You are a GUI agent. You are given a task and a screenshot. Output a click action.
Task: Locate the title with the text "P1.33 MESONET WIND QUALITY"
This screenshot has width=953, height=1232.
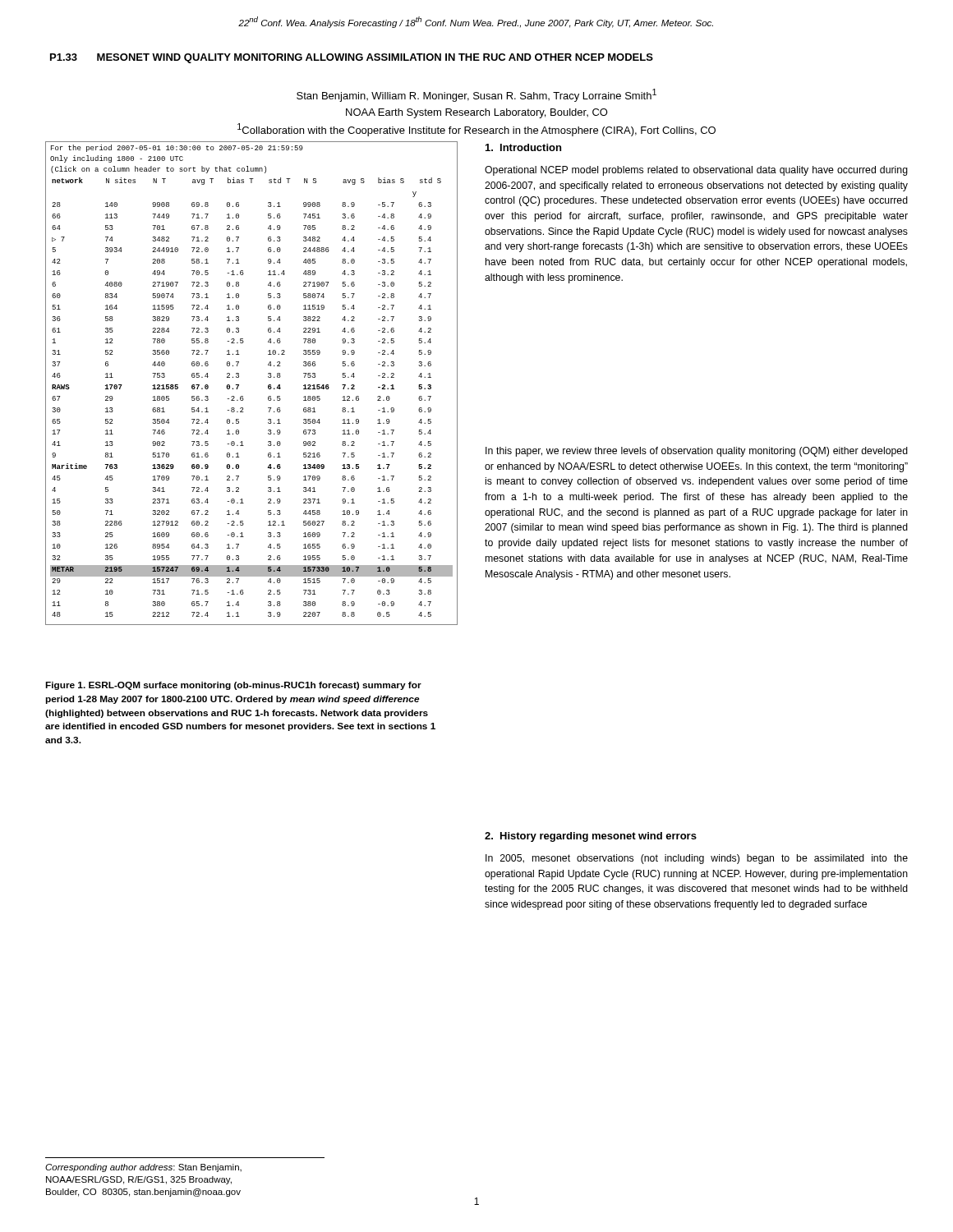(351, 57)
